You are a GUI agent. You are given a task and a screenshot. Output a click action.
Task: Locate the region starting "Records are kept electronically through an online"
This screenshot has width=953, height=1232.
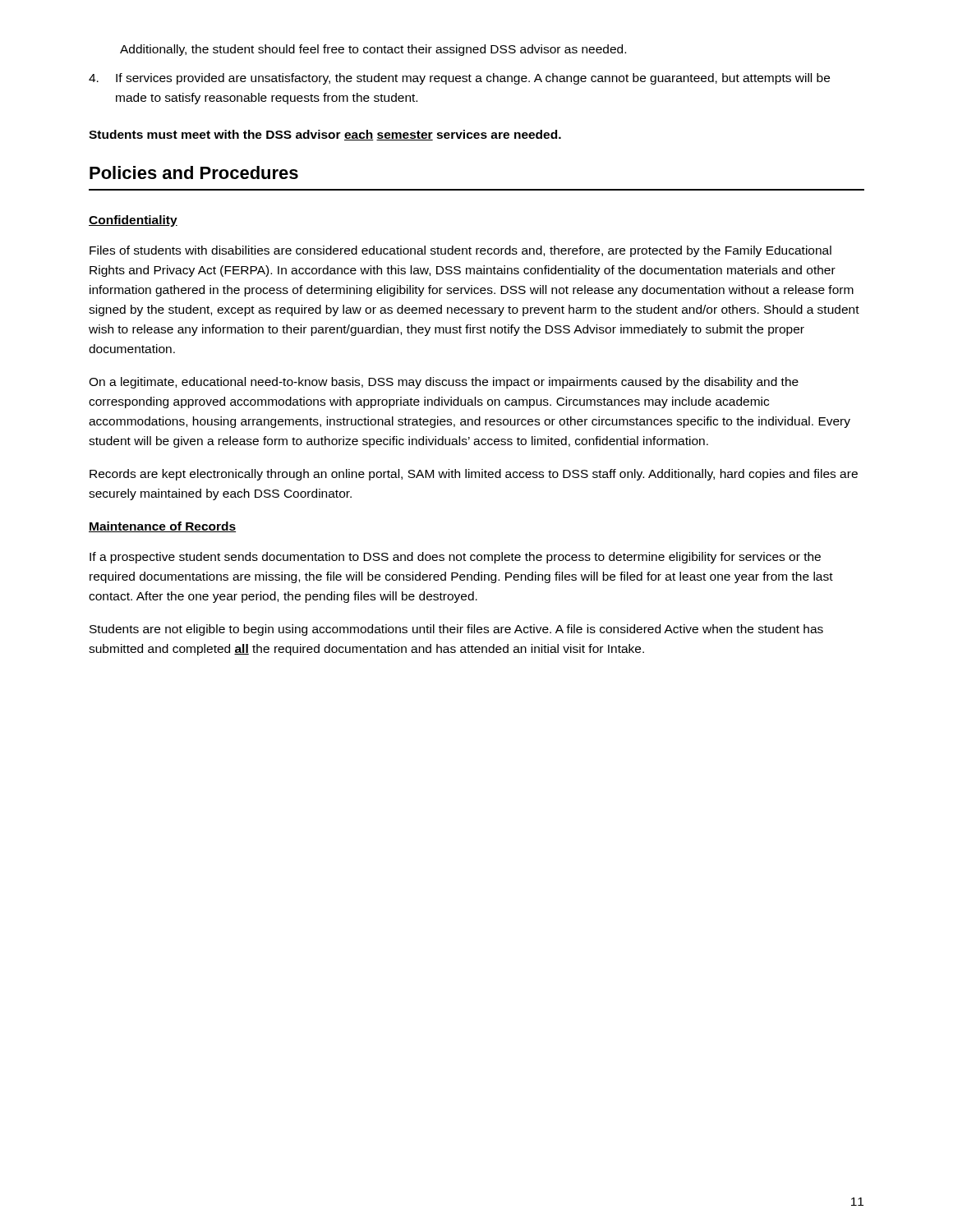click(x=473, y=483)
